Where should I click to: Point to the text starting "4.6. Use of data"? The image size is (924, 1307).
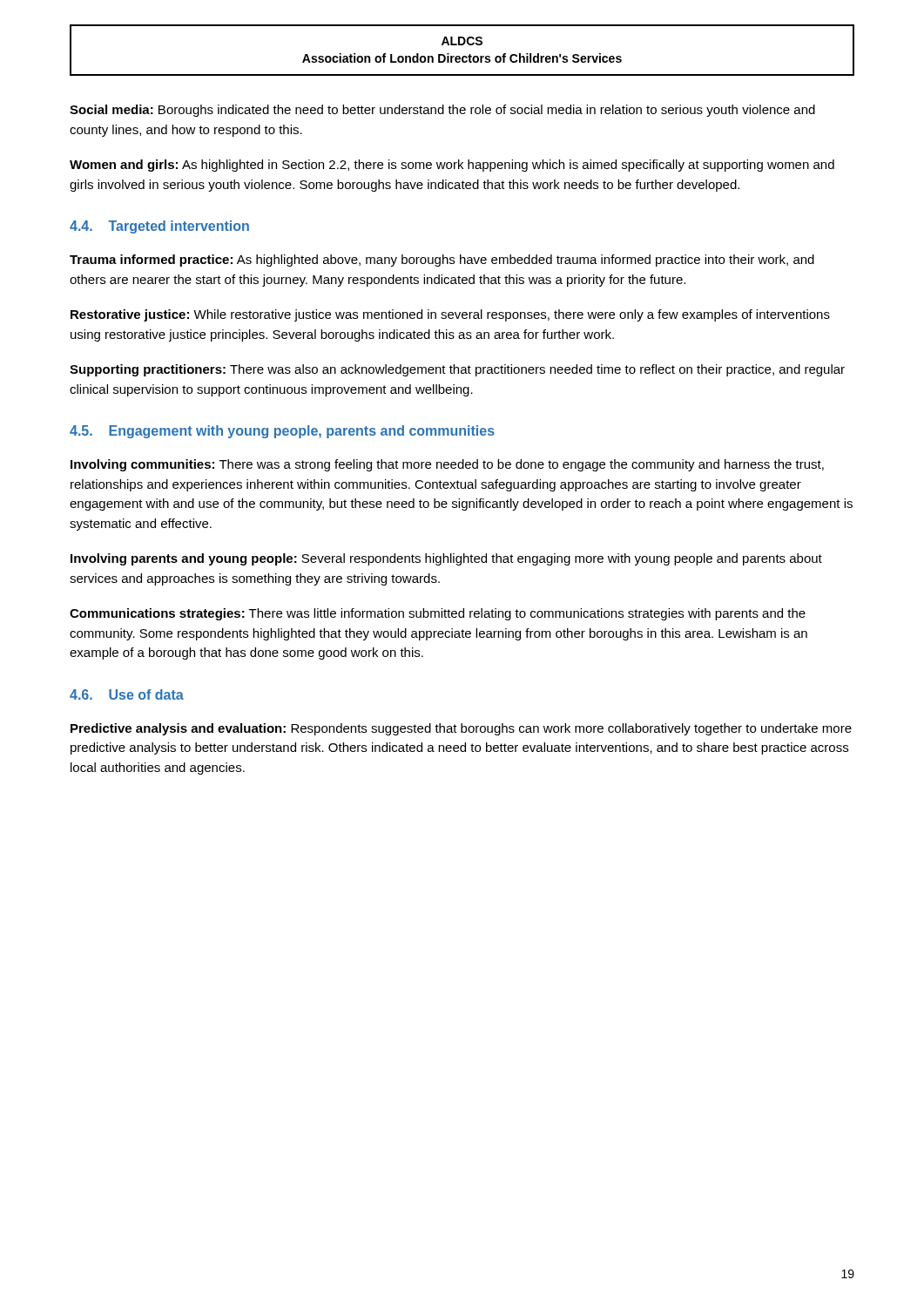point(127,694)
